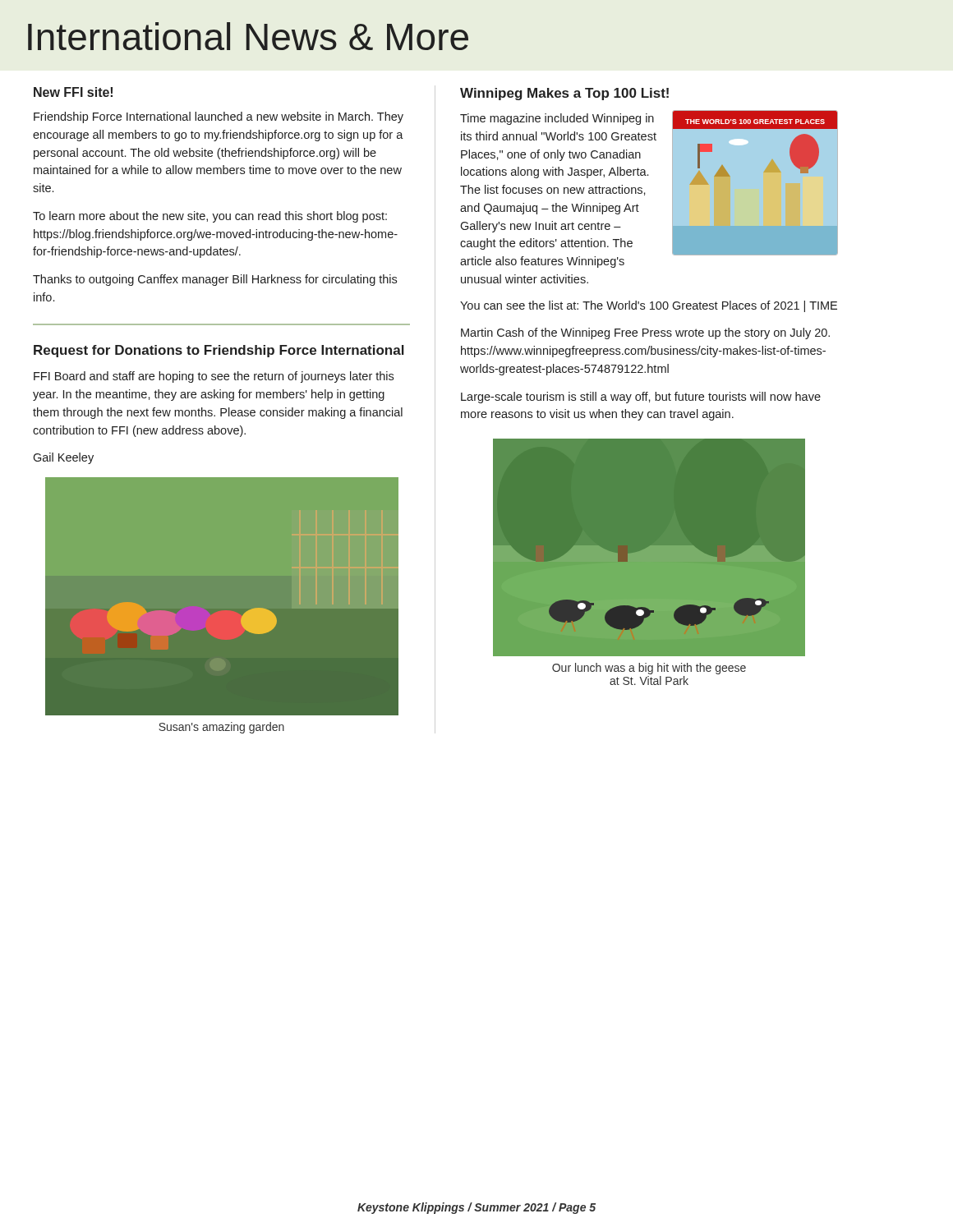Find "Susan's amazing garden" on this page
The image size is (953, 1232).
click(x=221, y=727)
